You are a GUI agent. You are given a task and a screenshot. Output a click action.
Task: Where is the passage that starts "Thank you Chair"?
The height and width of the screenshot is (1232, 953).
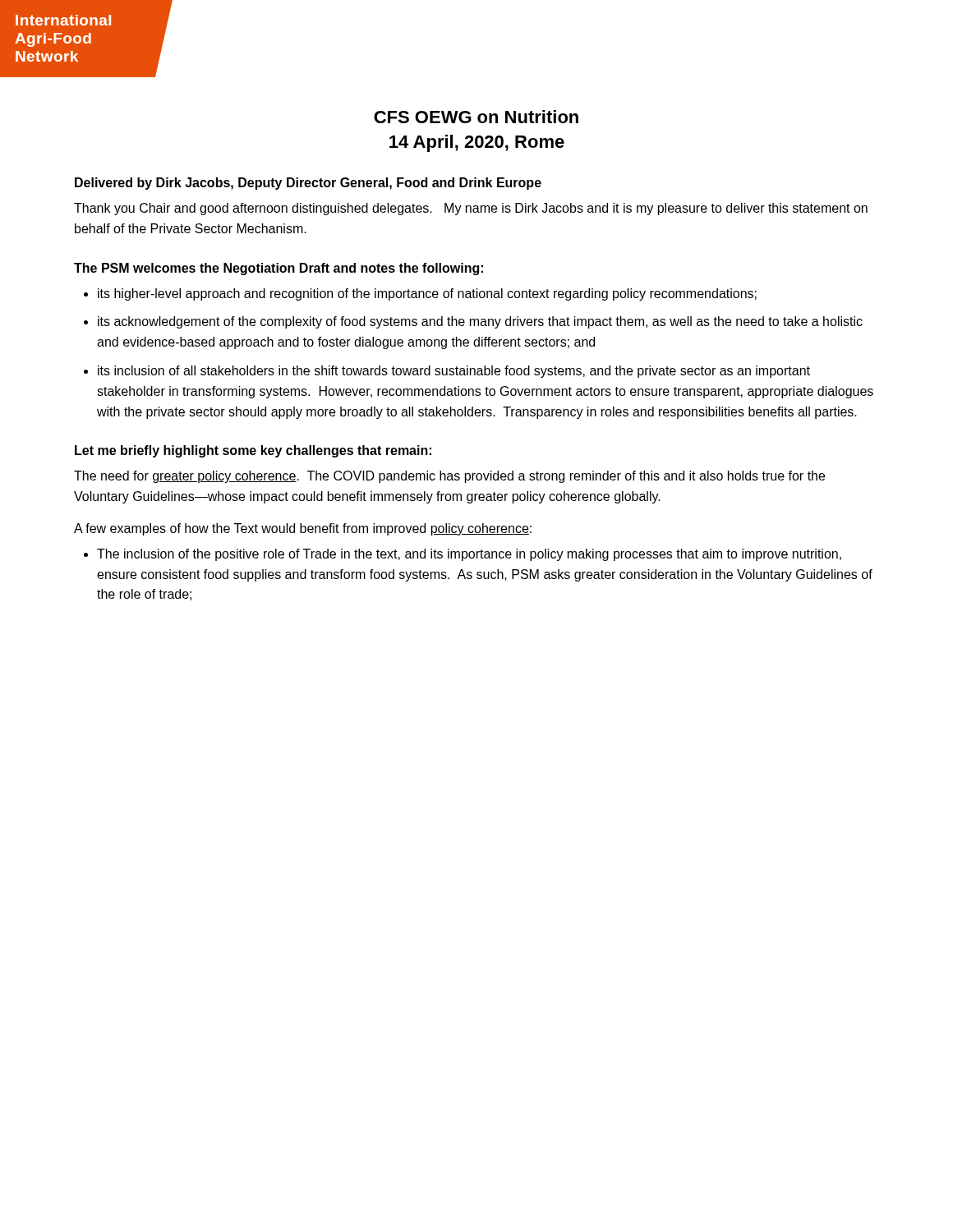[x=471, y=218]
